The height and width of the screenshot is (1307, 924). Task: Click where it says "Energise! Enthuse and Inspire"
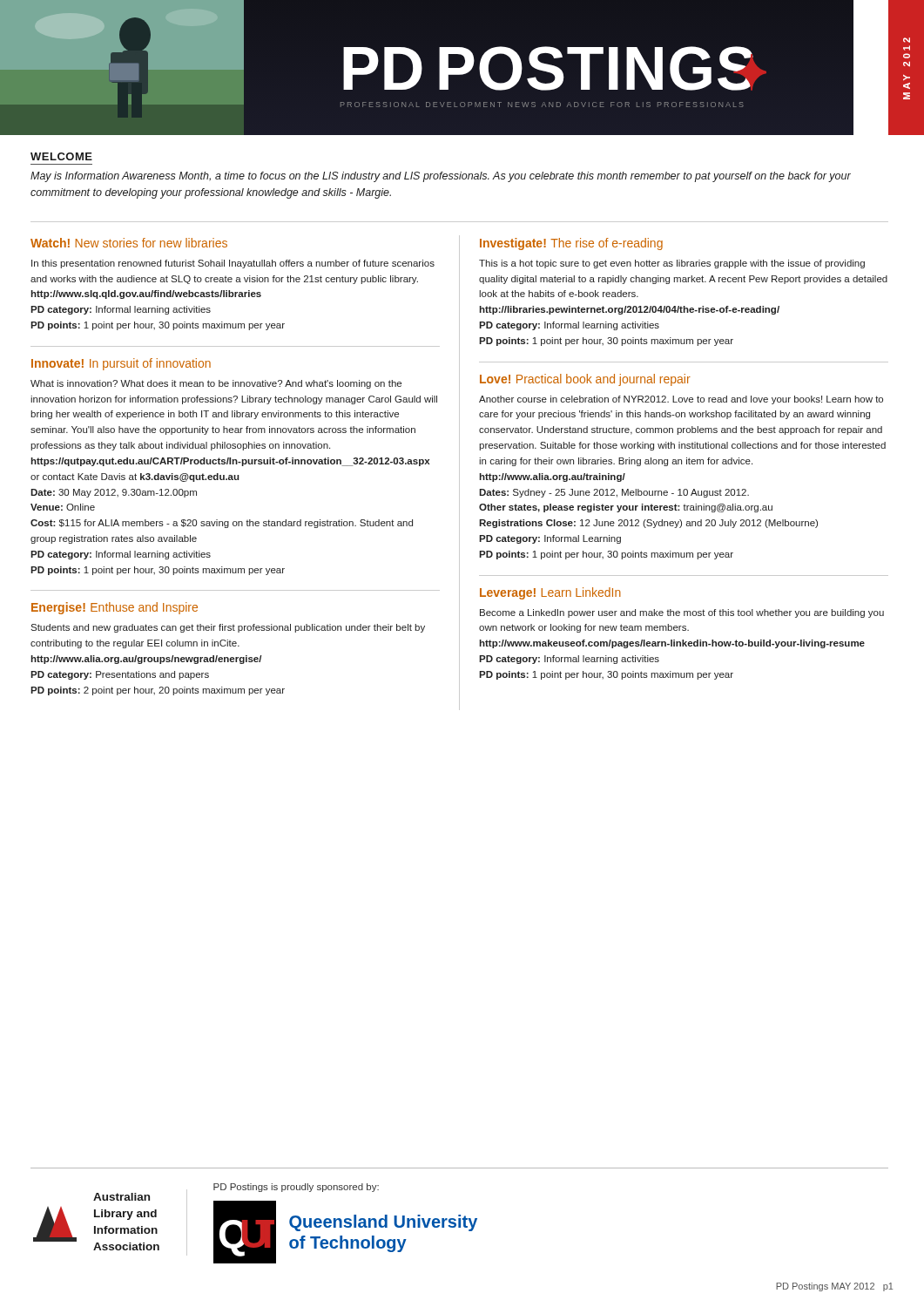pos(114,607)
